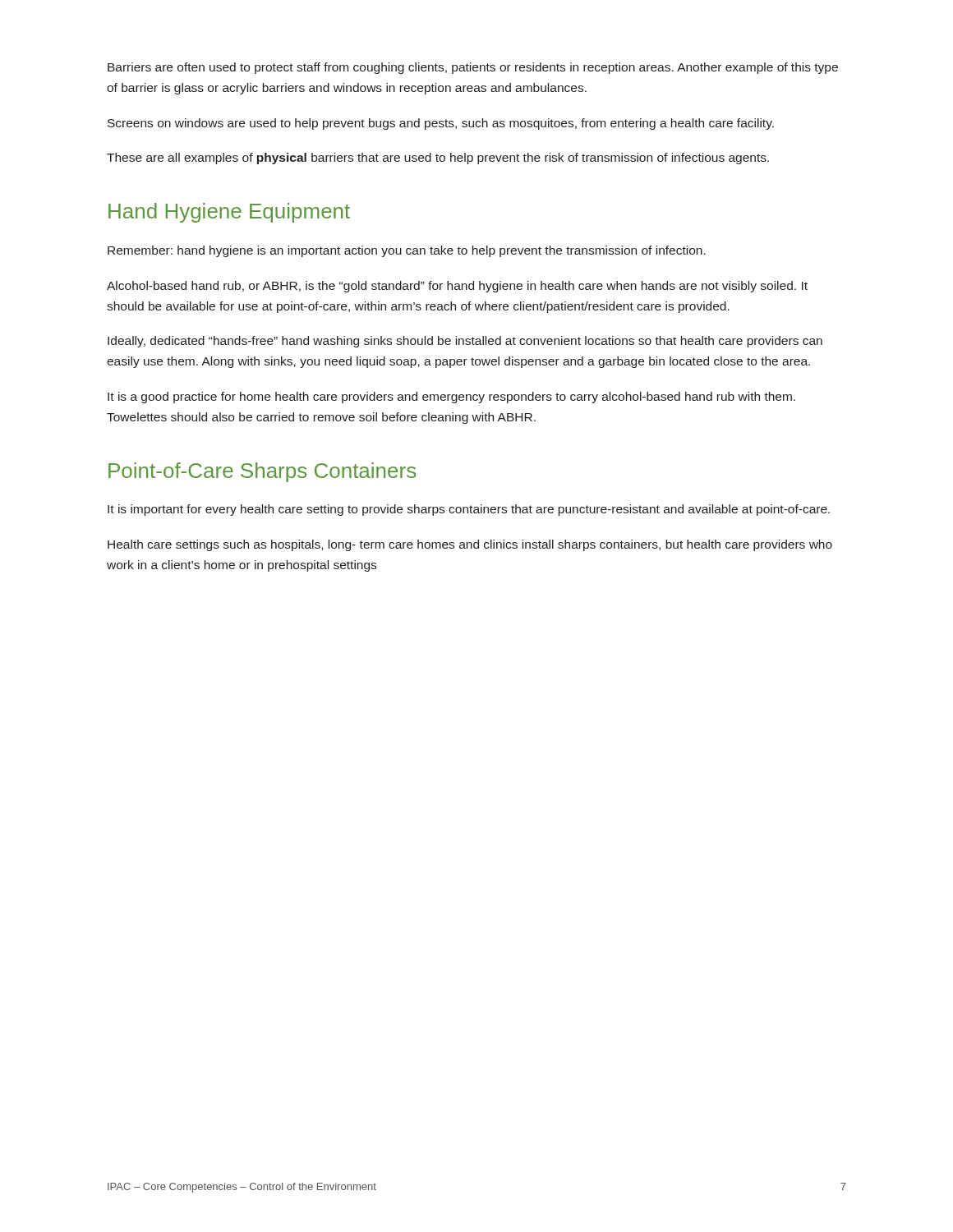
Task: Select the region starting "Health care settings such as hospitals, long- term"
Action: (470, 554)
